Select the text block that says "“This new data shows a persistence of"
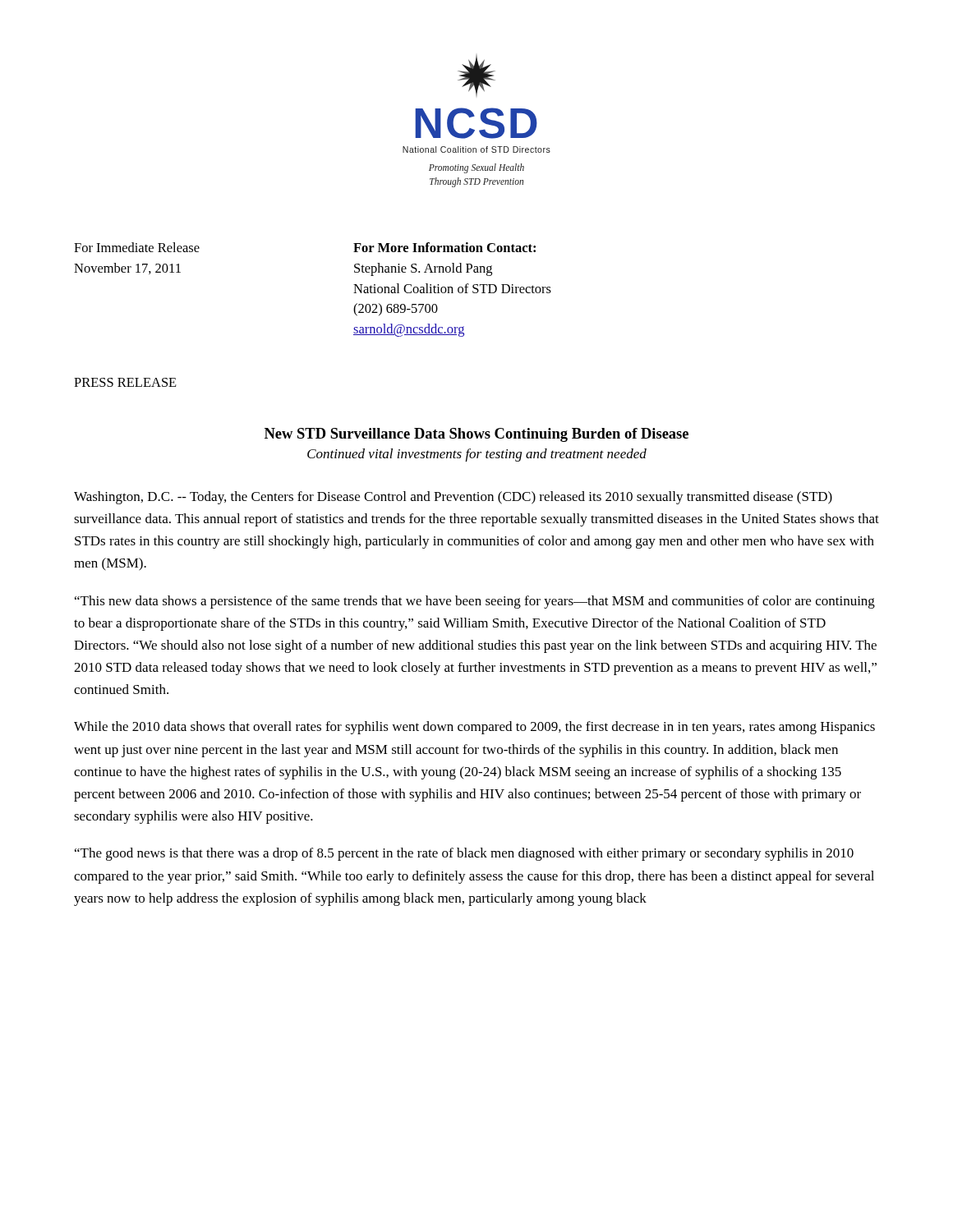 click(x=476, y=645)
